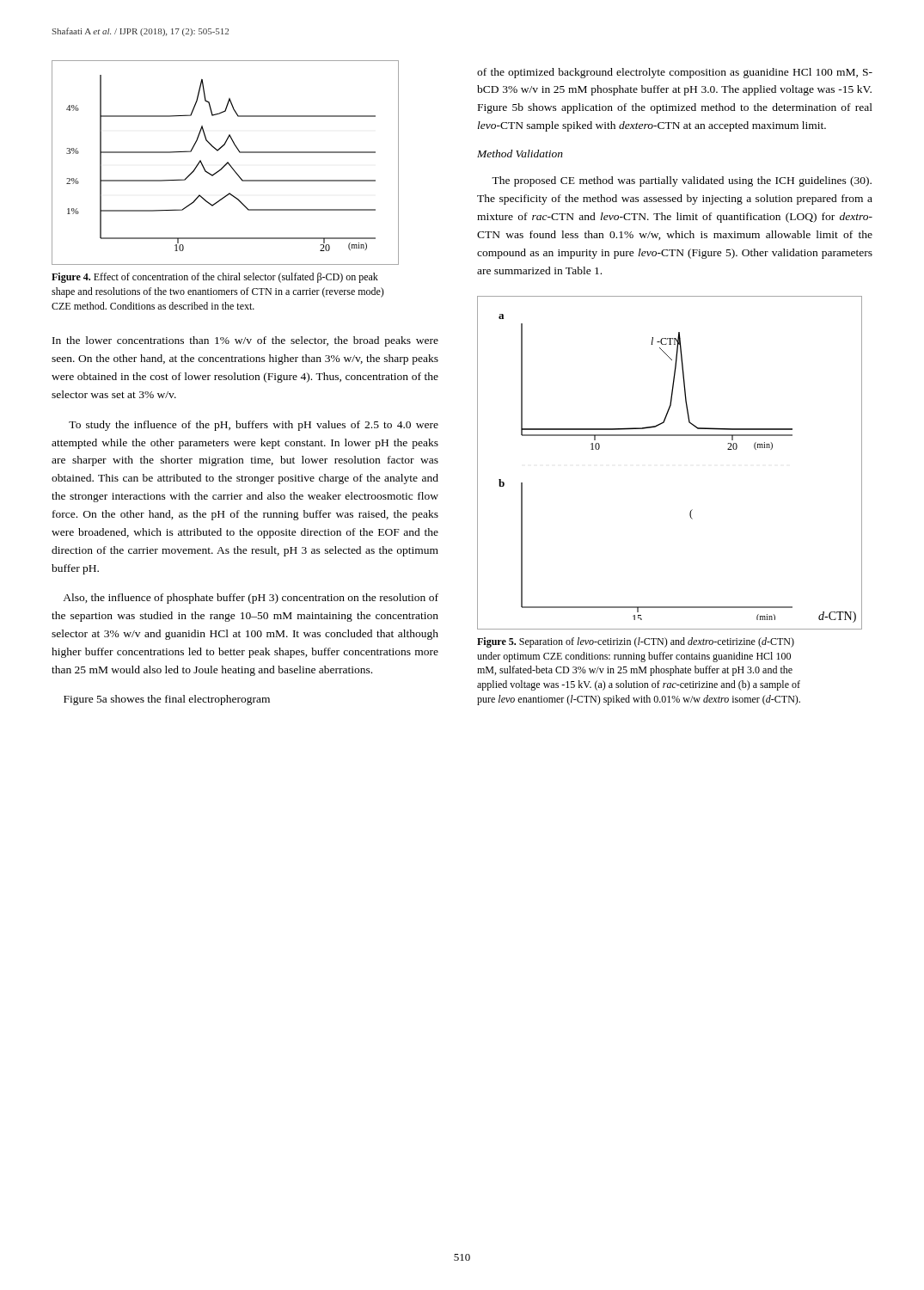
Task: Find the text block with the text "In the lower concentrations than 1%"
Action: [245, 368]
